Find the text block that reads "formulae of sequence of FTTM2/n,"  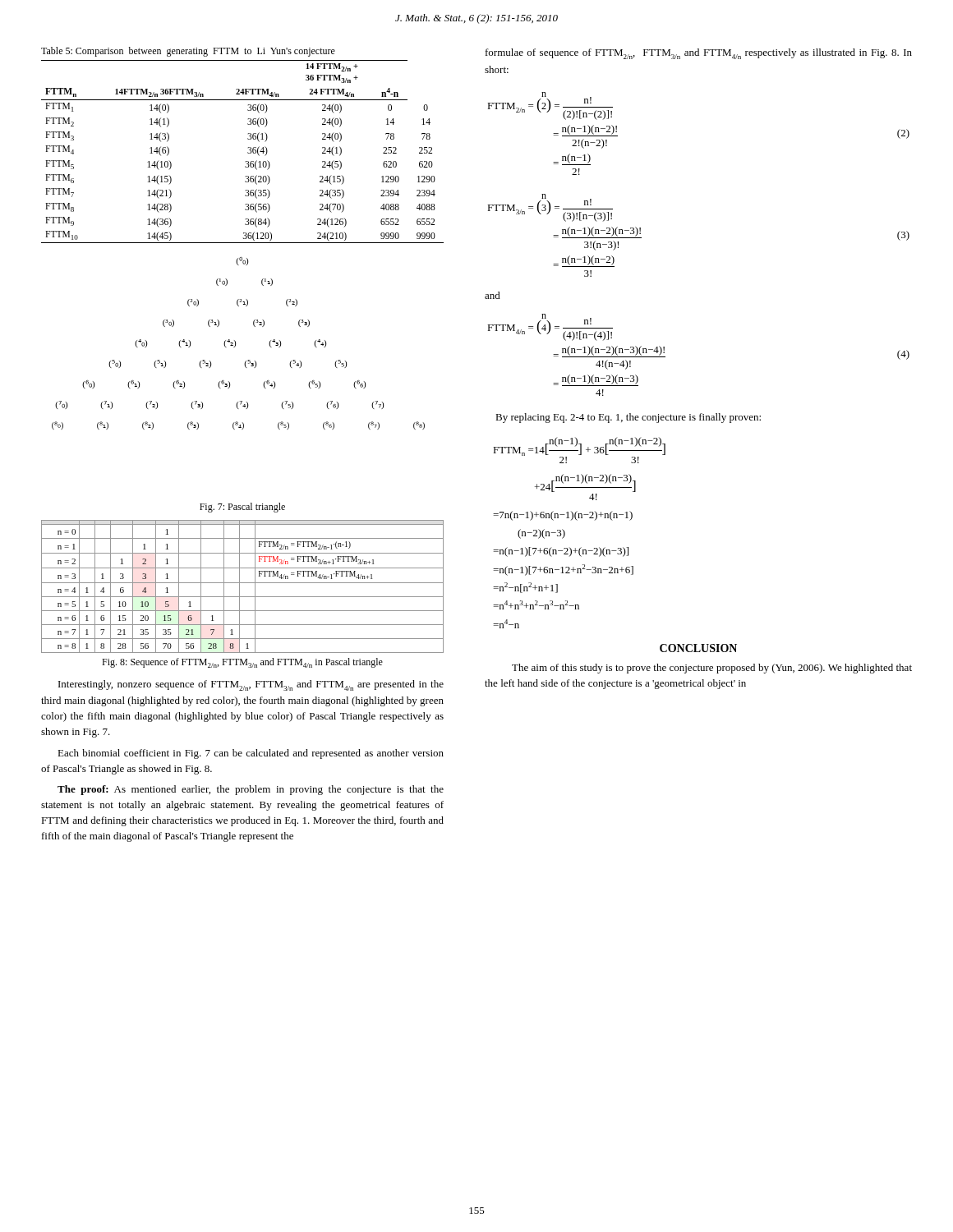[x=698, y=61]
